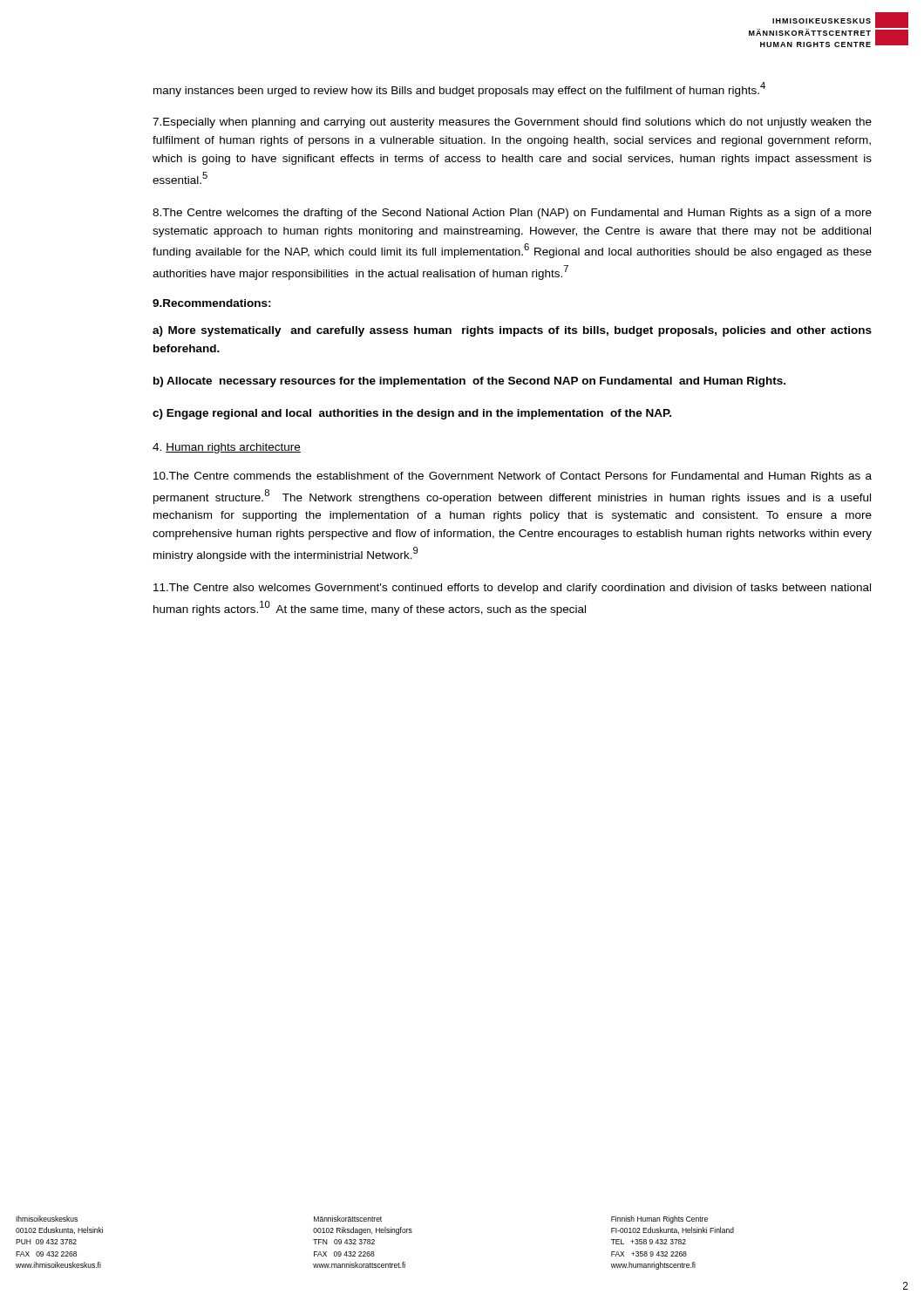Locate the block starting "The Centre also welcomes Government's"
This screenshot has height=1308, width=924.
pyautogui.click(x=512, y=598)
